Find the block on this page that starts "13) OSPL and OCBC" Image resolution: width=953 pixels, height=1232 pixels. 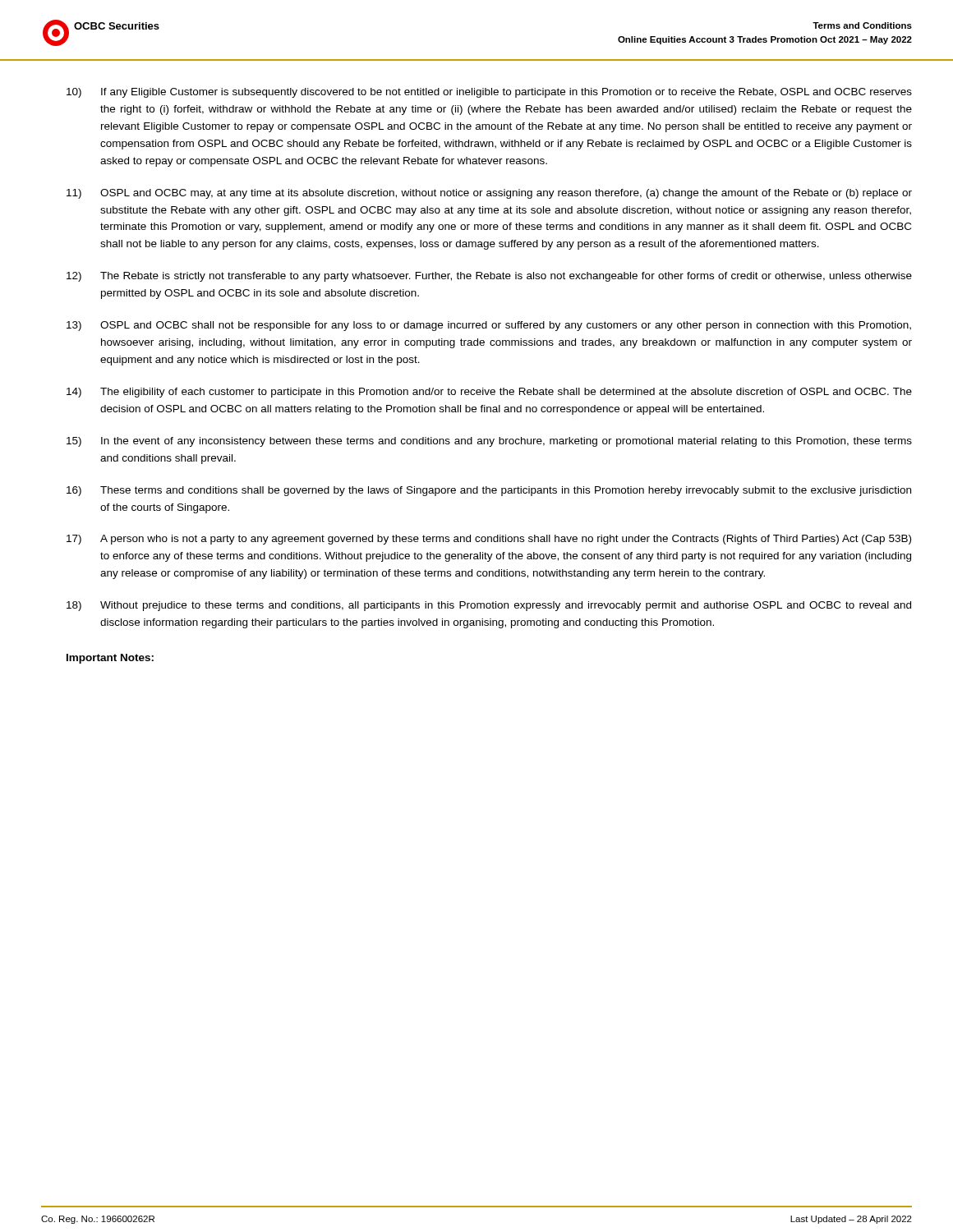click(x=489, y=343)
